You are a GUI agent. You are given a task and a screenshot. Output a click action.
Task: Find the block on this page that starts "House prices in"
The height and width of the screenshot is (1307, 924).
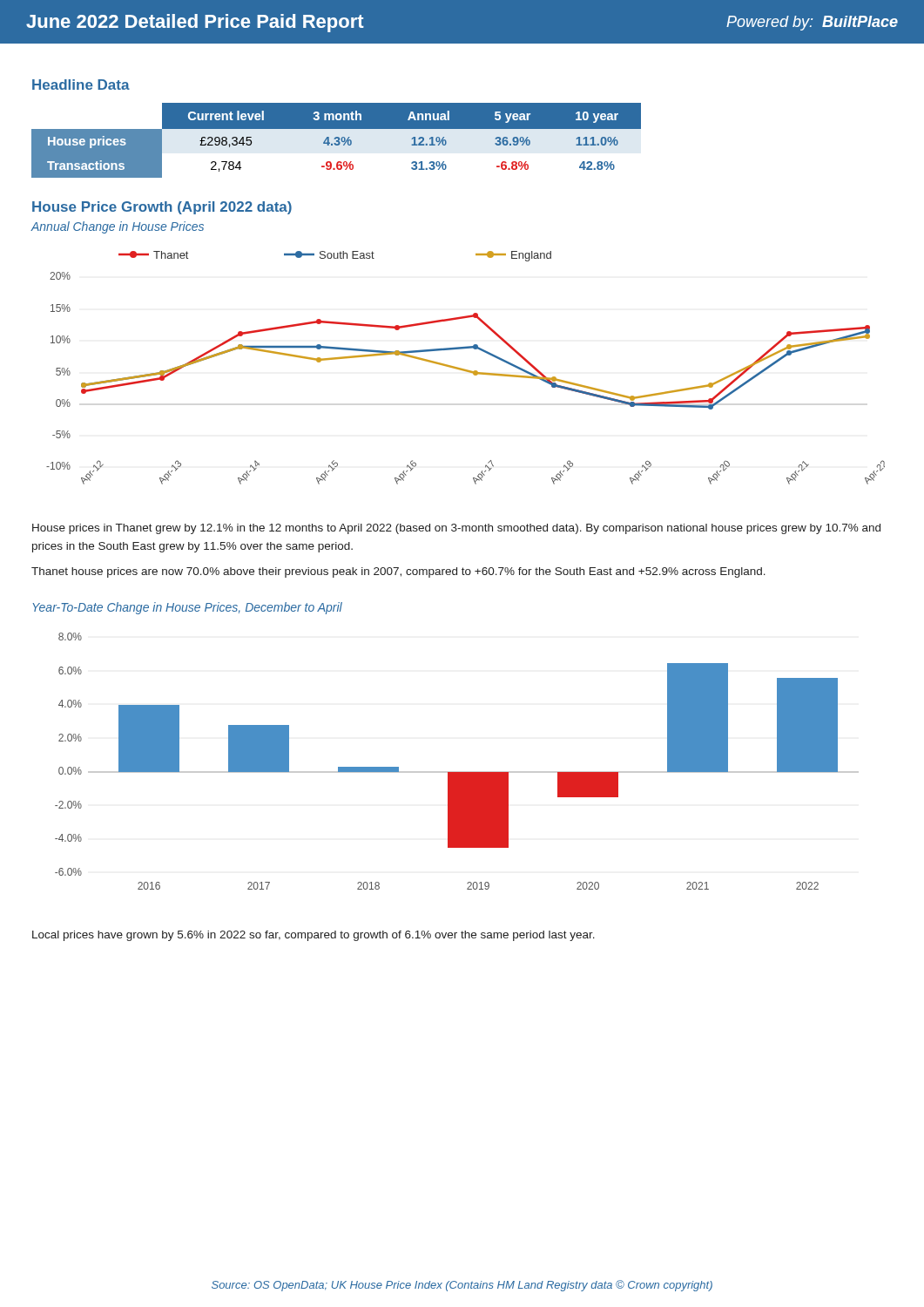[456, 537]
